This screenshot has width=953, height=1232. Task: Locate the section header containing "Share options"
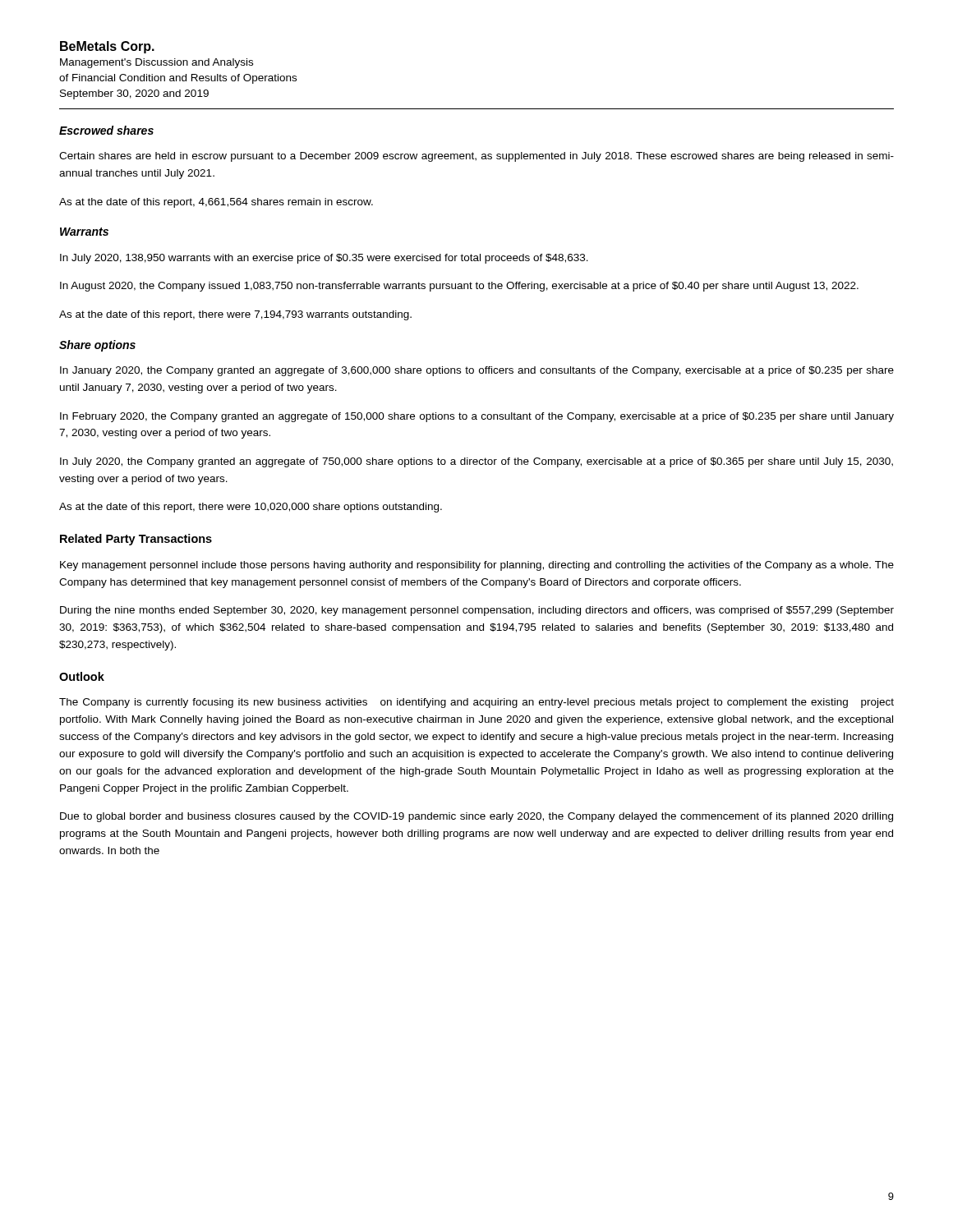coord(97,346)
